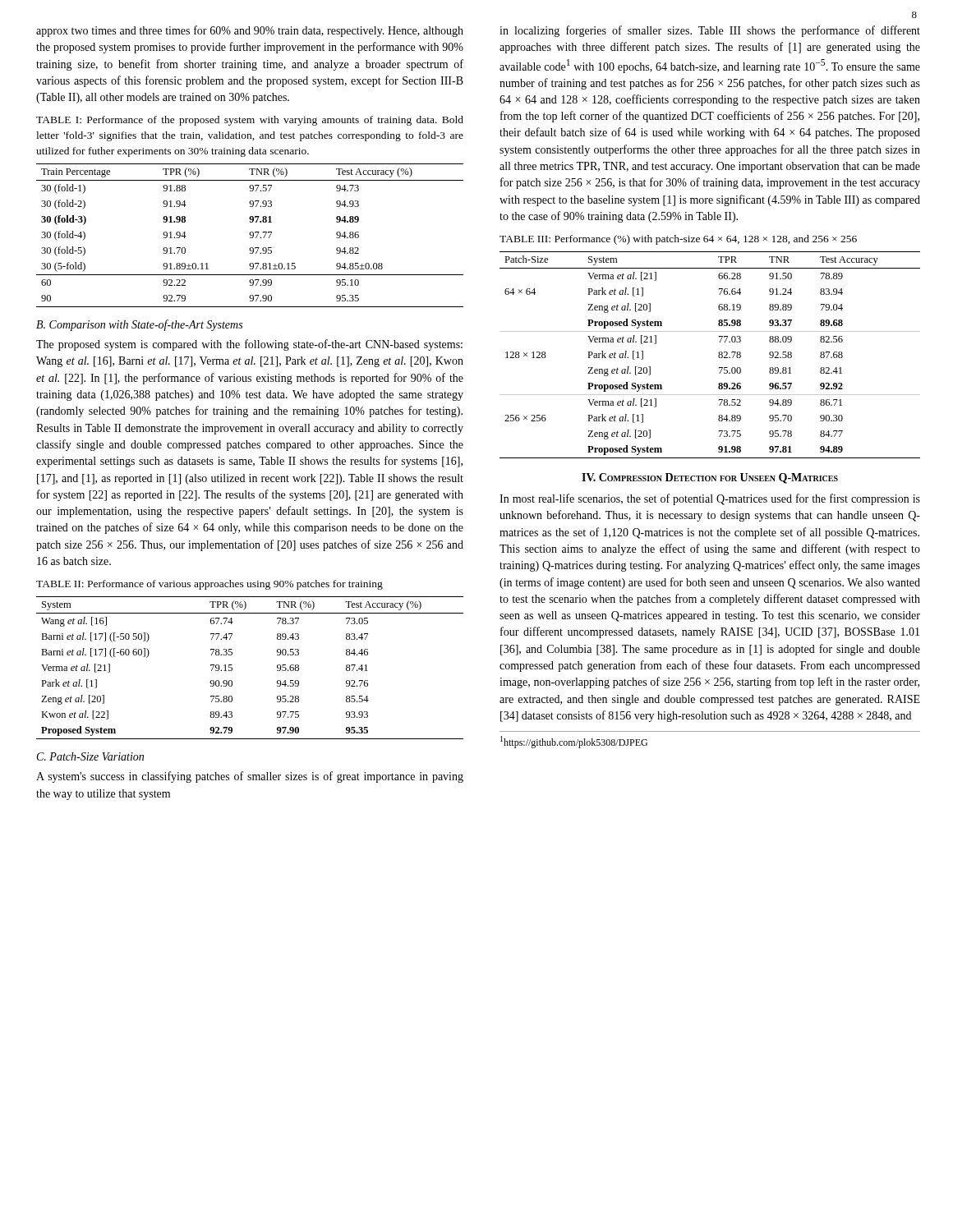Select the caption containing "TABLE III: Performance"

[678, 239]
